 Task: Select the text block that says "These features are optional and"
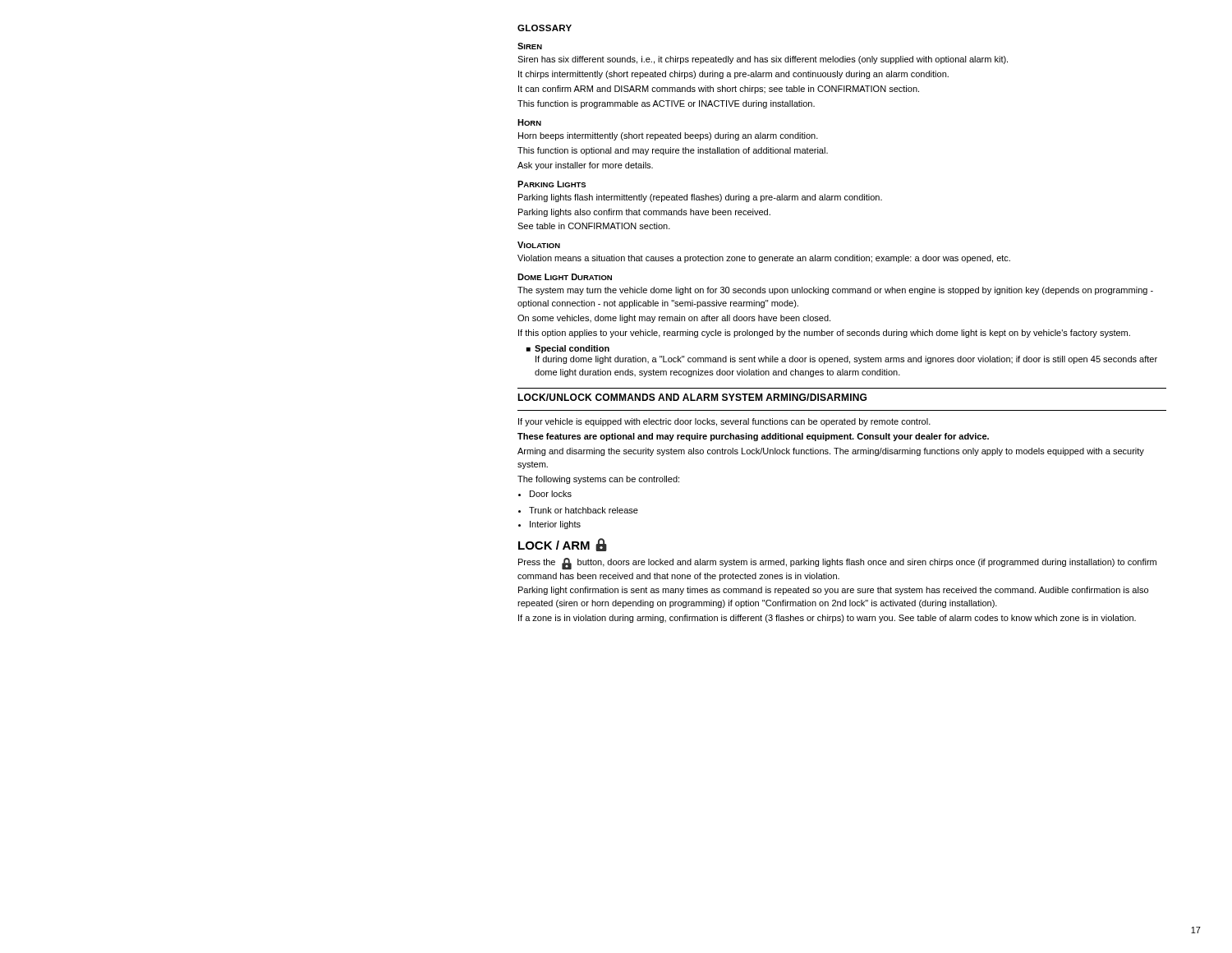coord(842,437)
